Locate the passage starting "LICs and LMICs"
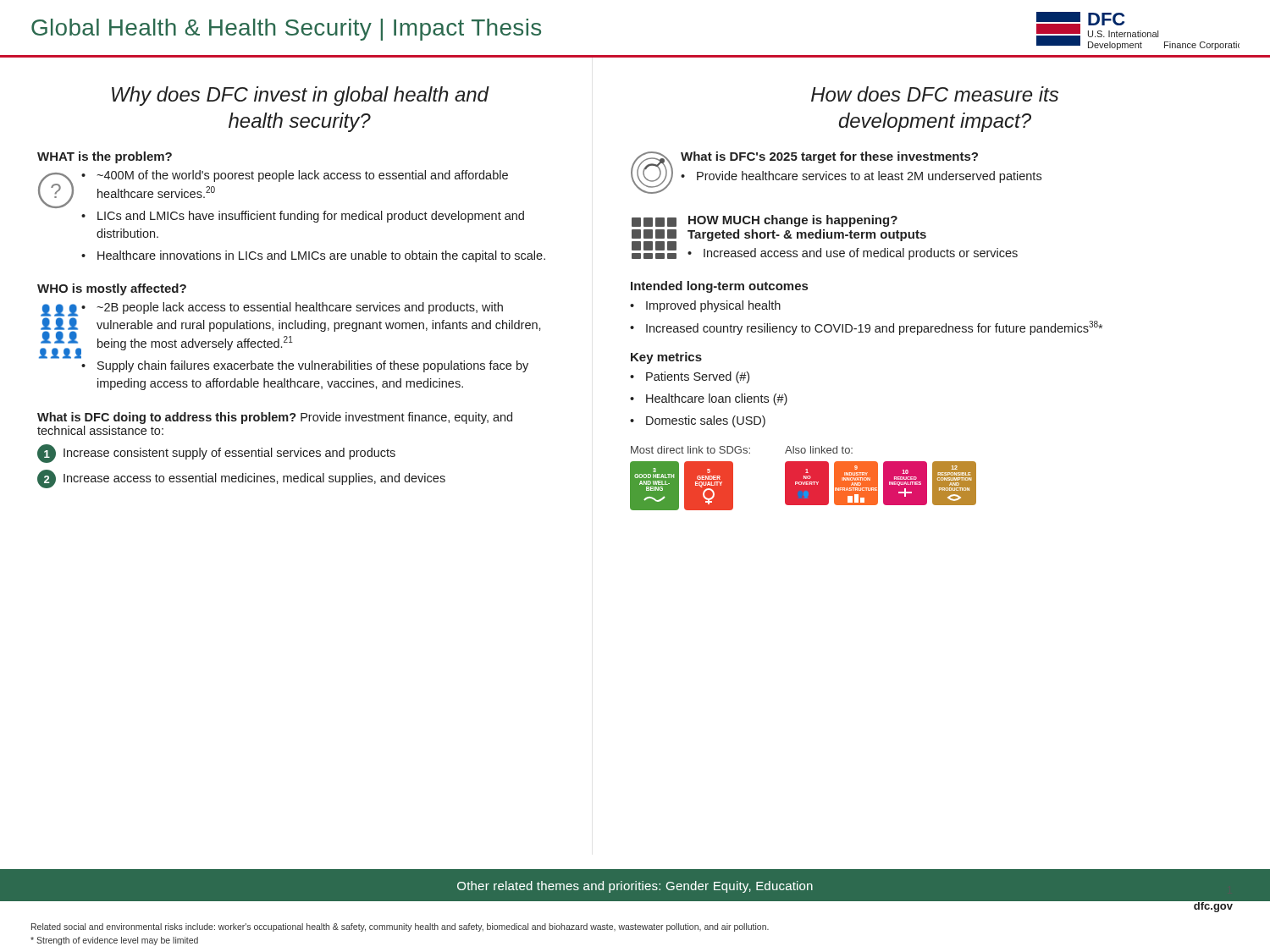This screenshot has height=952, width=1270. pos(311,225)
